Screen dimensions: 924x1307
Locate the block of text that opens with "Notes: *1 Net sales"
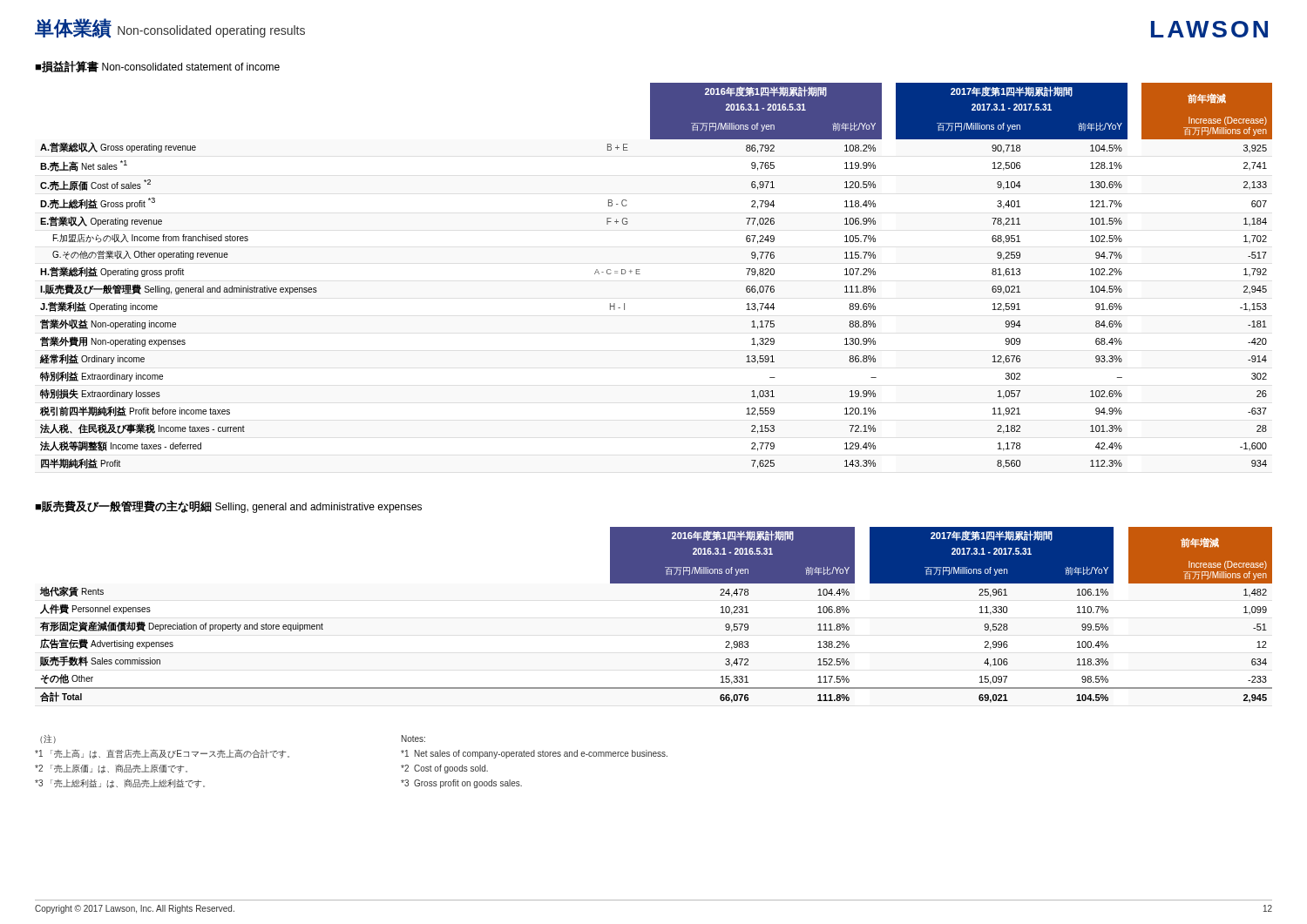[534, 761]
